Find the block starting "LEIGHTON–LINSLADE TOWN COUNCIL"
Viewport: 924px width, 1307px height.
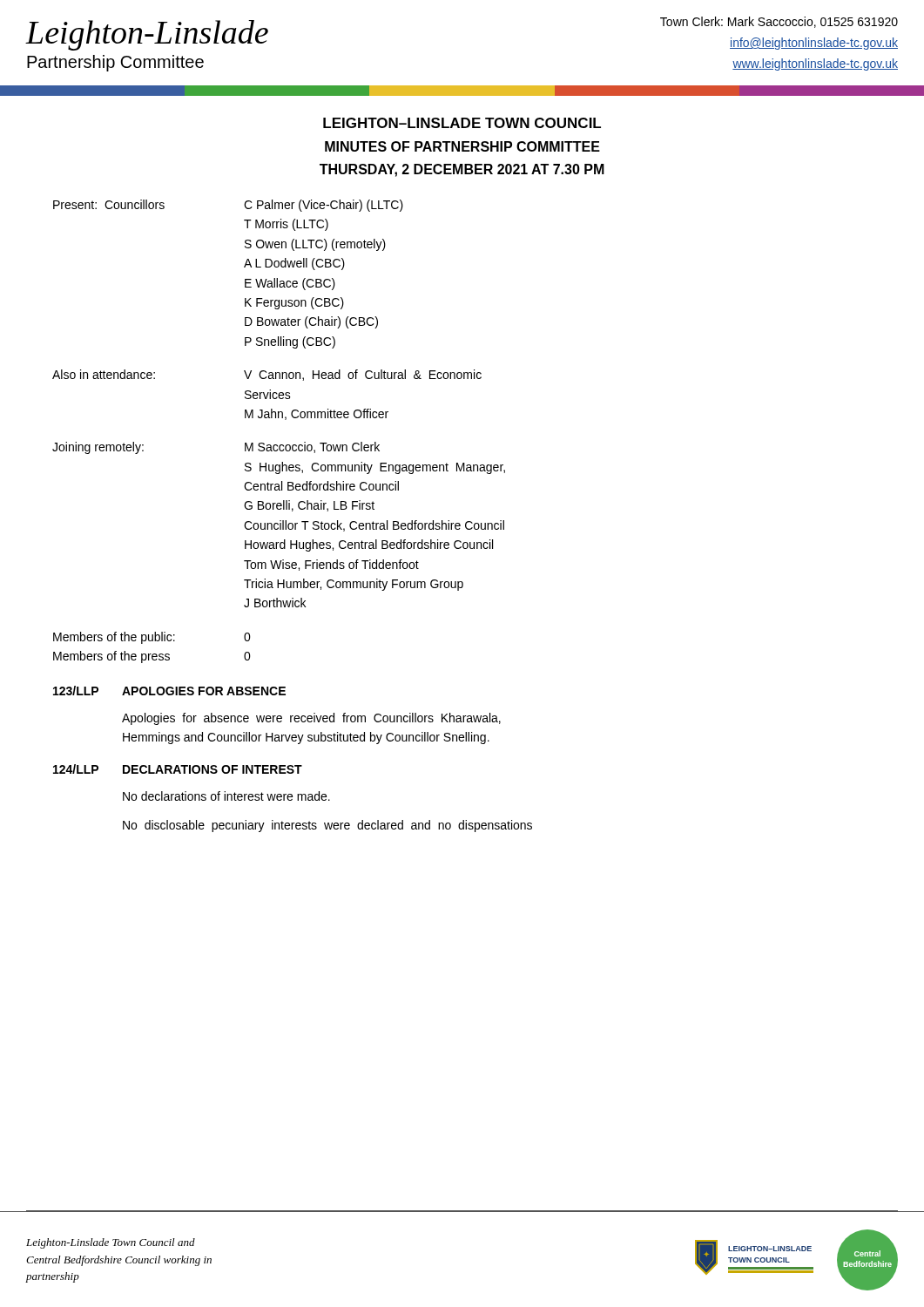pyautogui.click(x=462, y=123)
